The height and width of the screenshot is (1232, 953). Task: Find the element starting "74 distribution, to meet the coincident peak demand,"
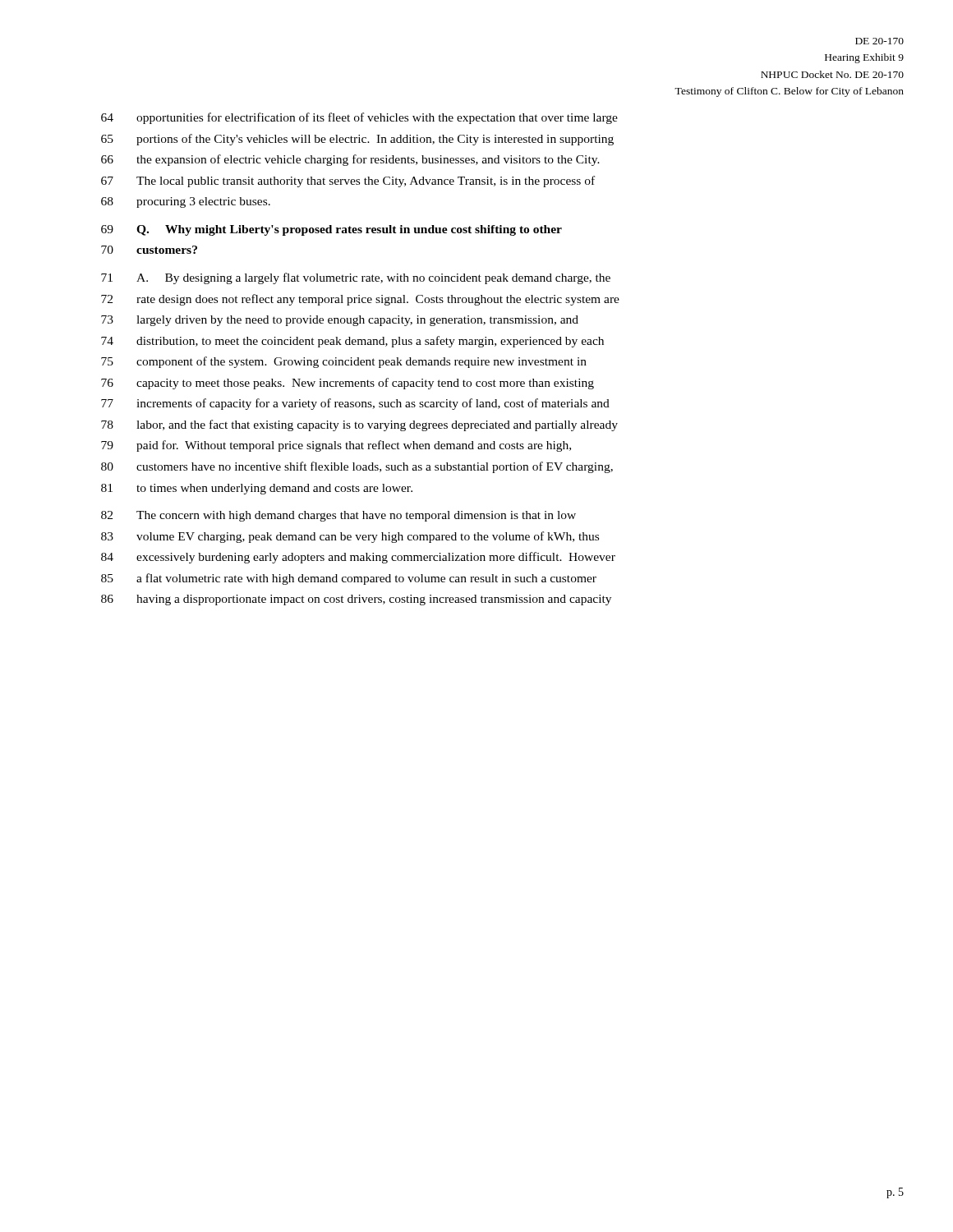485,340
